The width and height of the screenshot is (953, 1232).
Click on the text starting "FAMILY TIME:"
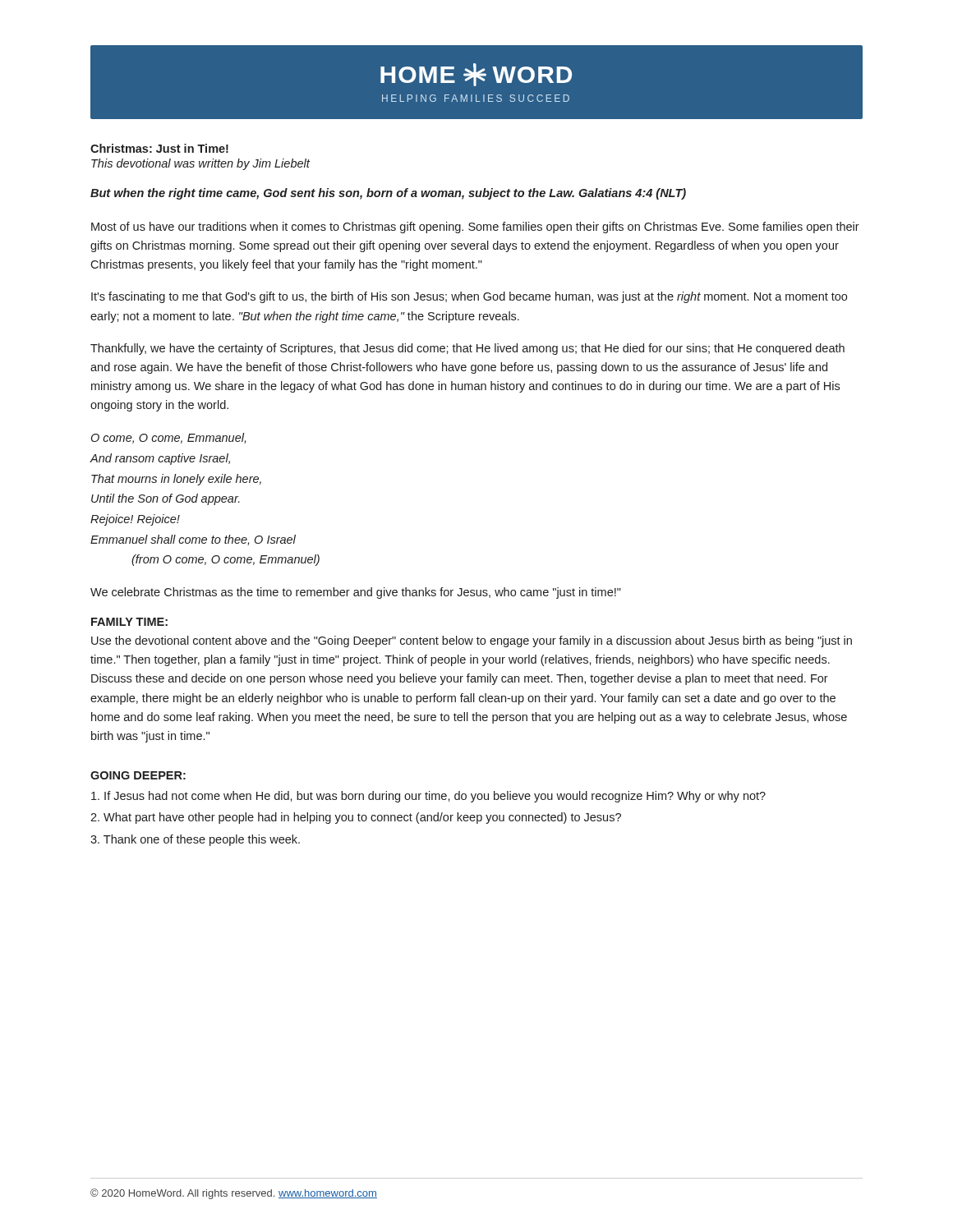(129, 622)
